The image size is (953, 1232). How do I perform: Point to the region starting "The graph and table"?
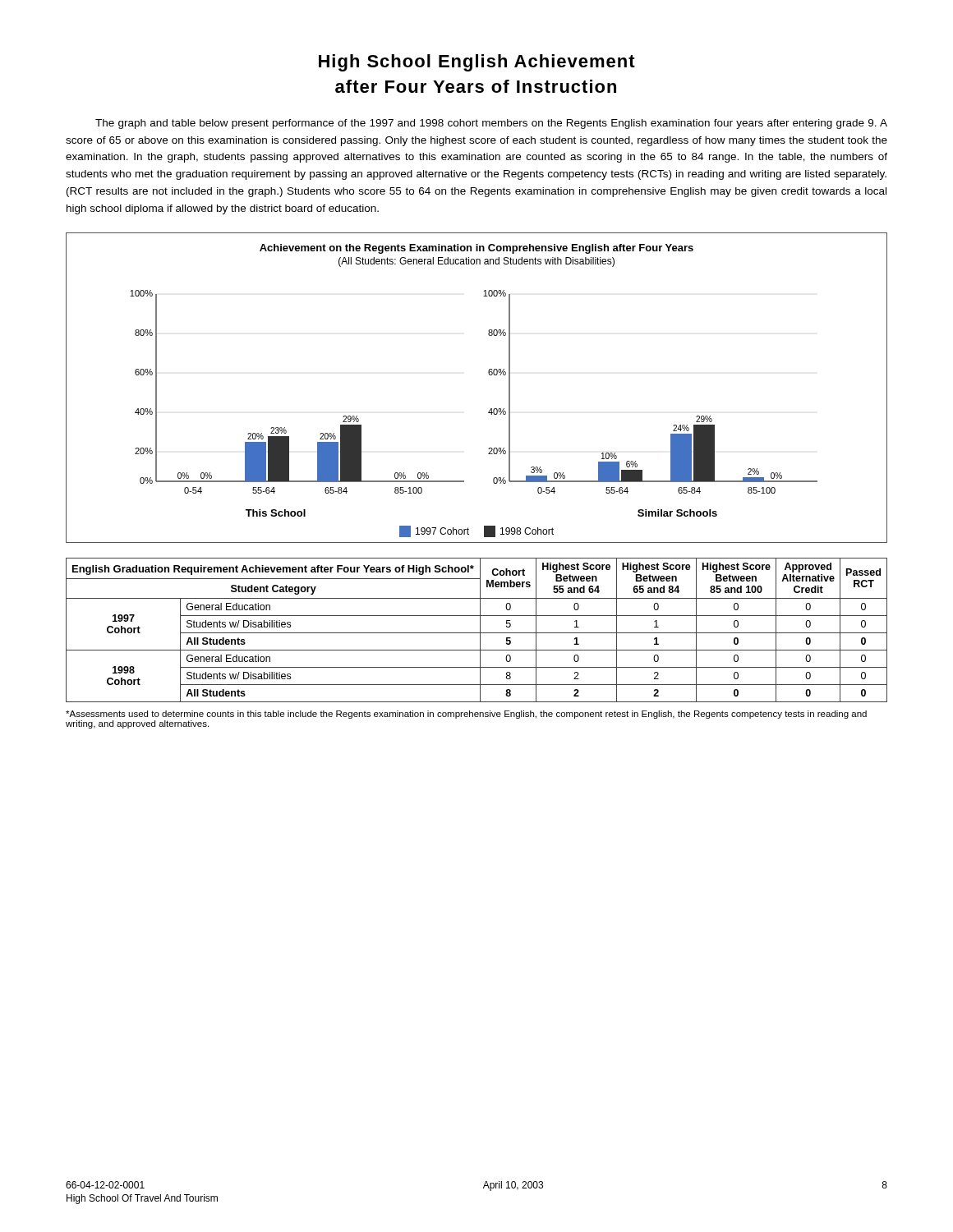click(x=476, y=165)
